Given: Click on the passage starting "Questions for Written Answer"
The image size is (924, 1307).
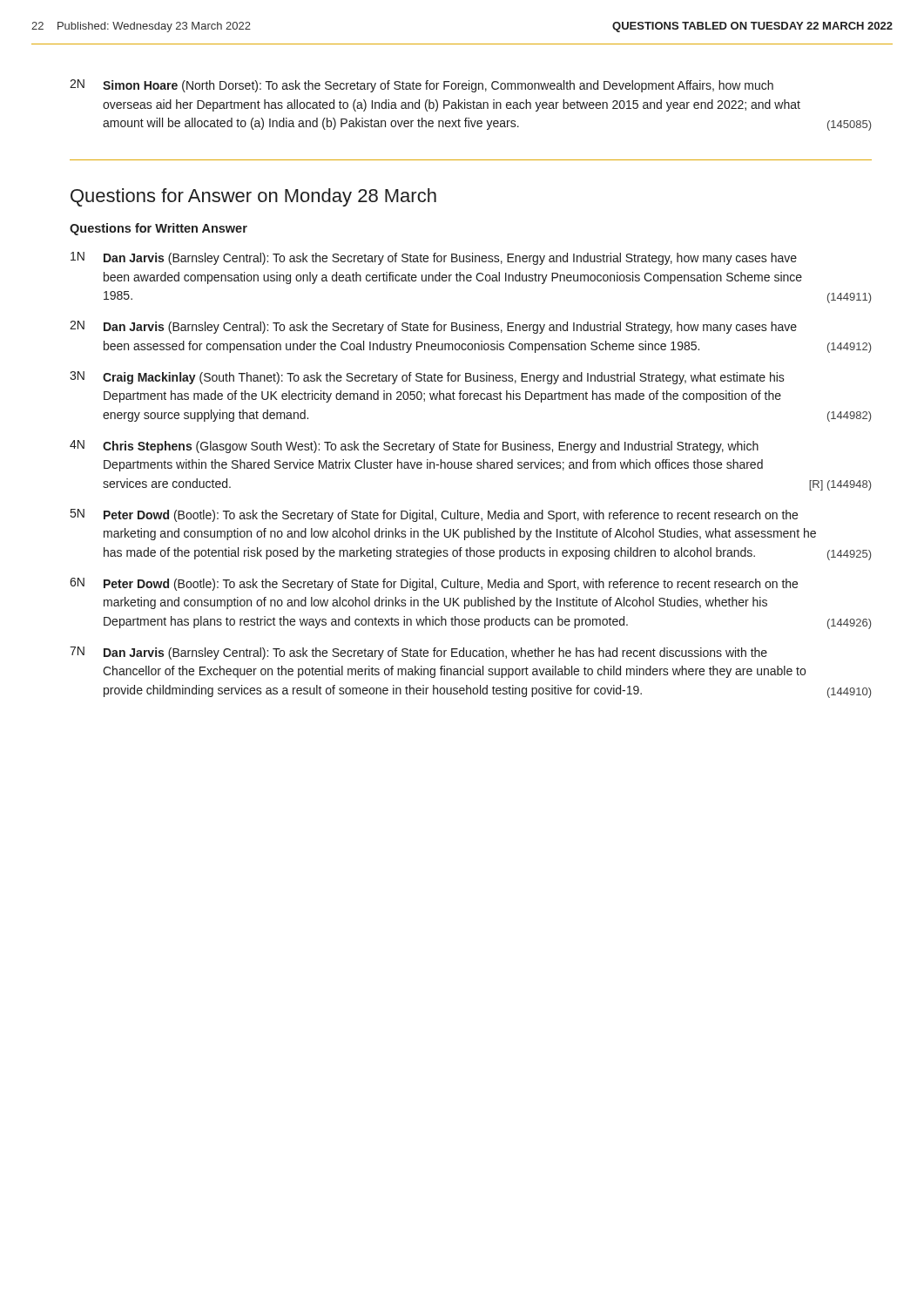Looking at the screenshot, I should 158,228.
